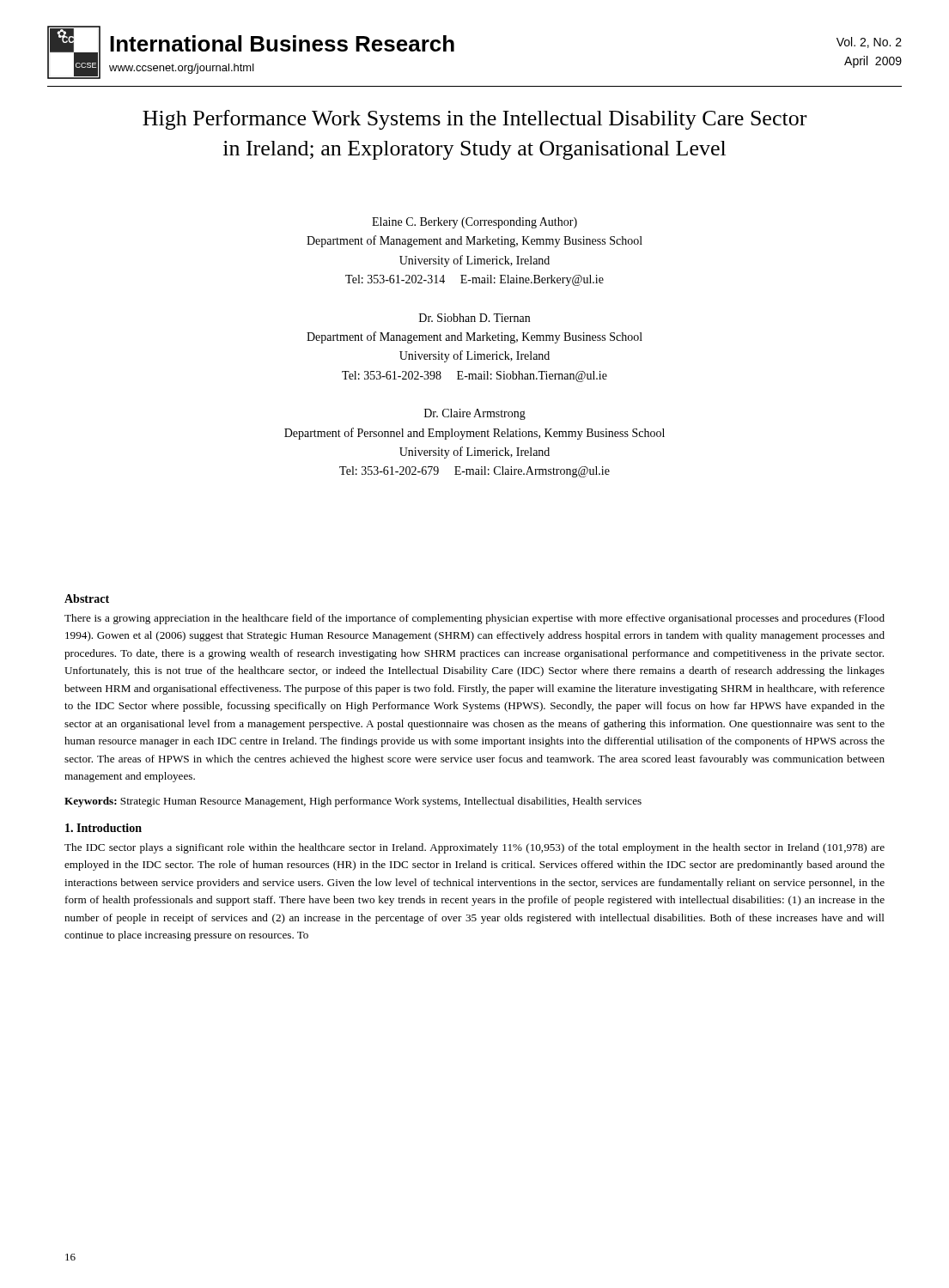Click on the element starting "1. Introduction"

click(x=103, y=828)
